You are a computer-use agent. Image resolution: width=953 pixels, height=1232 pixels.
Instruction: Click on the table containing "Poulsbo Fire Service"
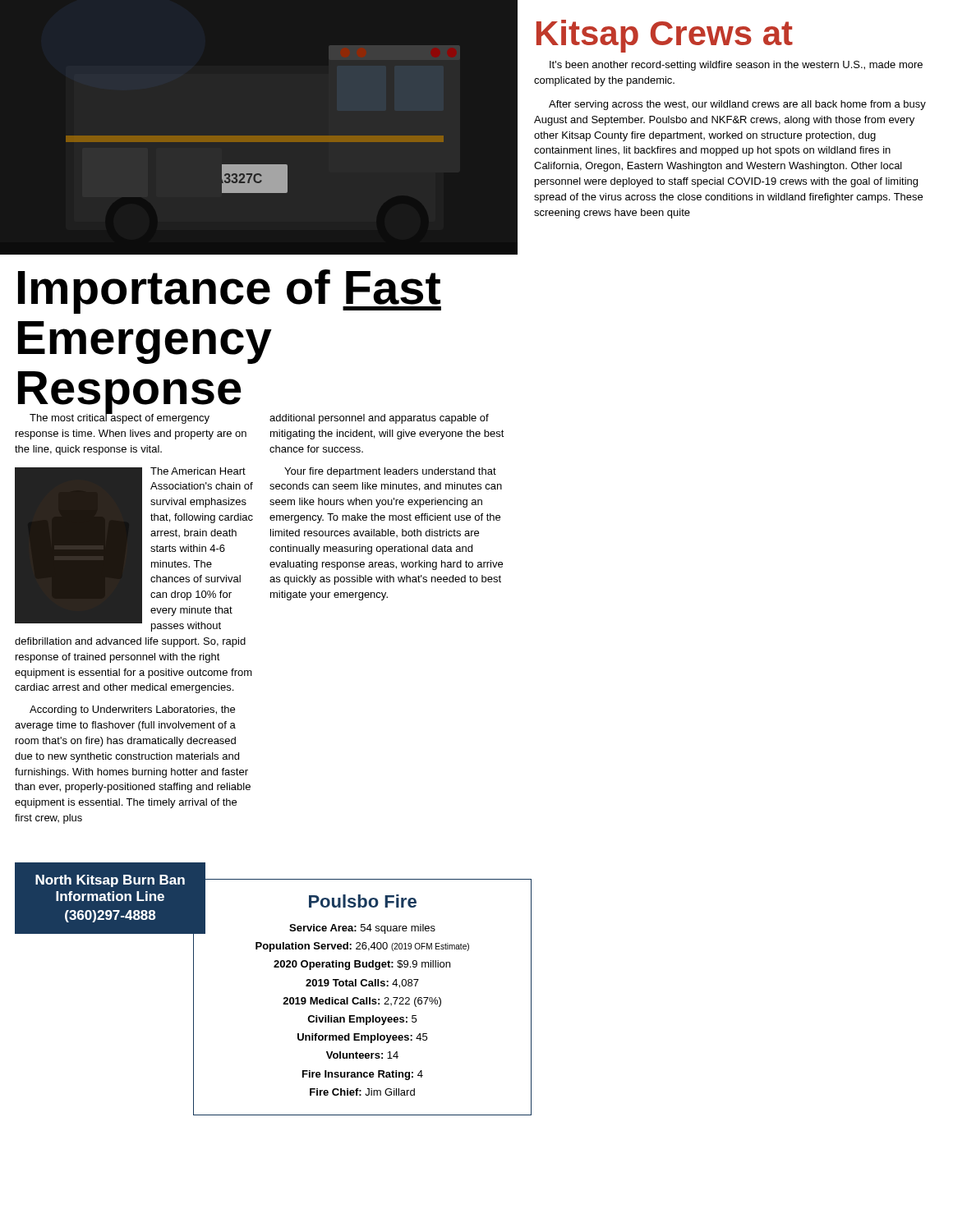tap(362, 997)
